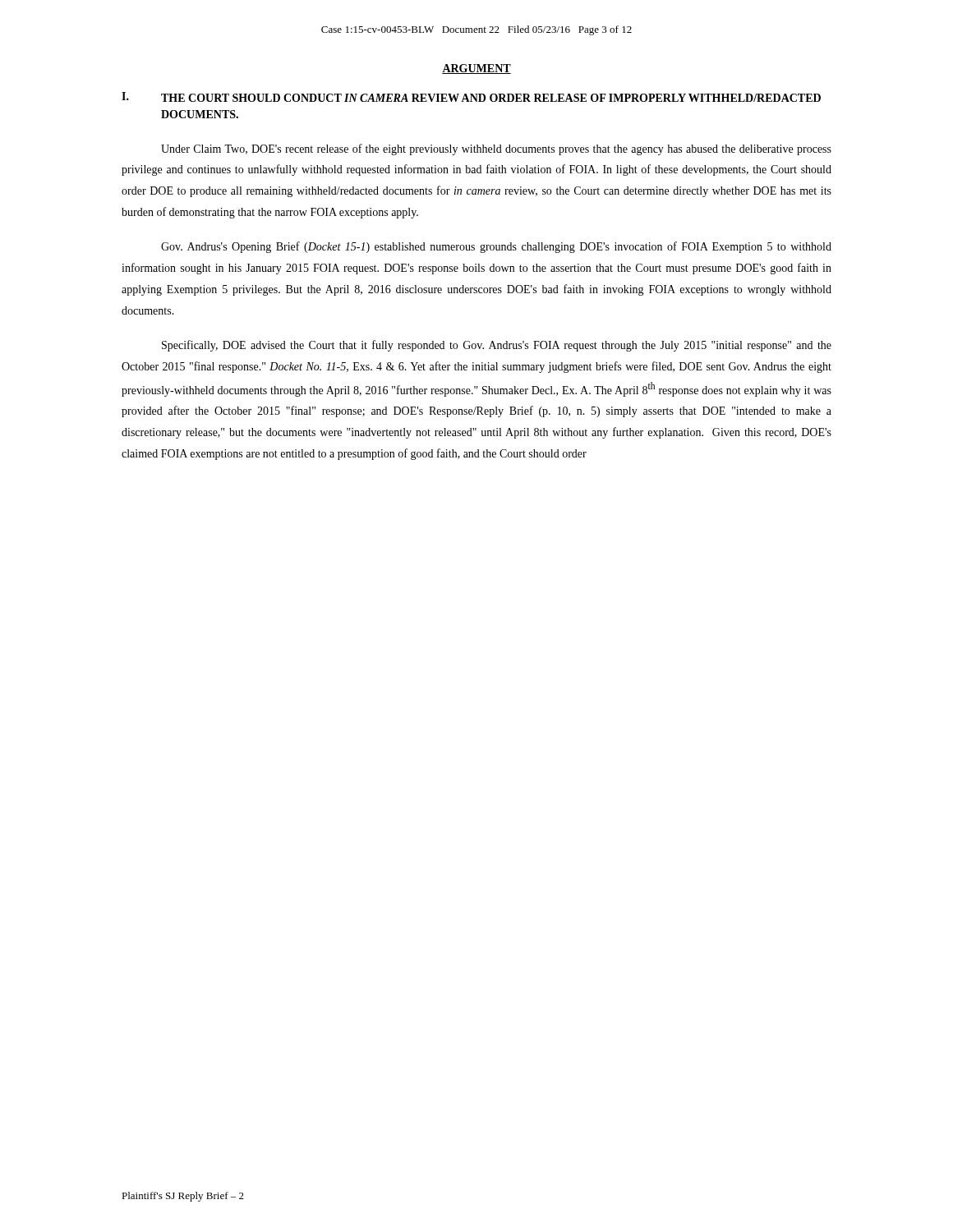The height and width of the screenshot is (1232, 953).
Task: Find the block on this page that starts "Under Claim Two,"
Action: click(x=476, y=181)
